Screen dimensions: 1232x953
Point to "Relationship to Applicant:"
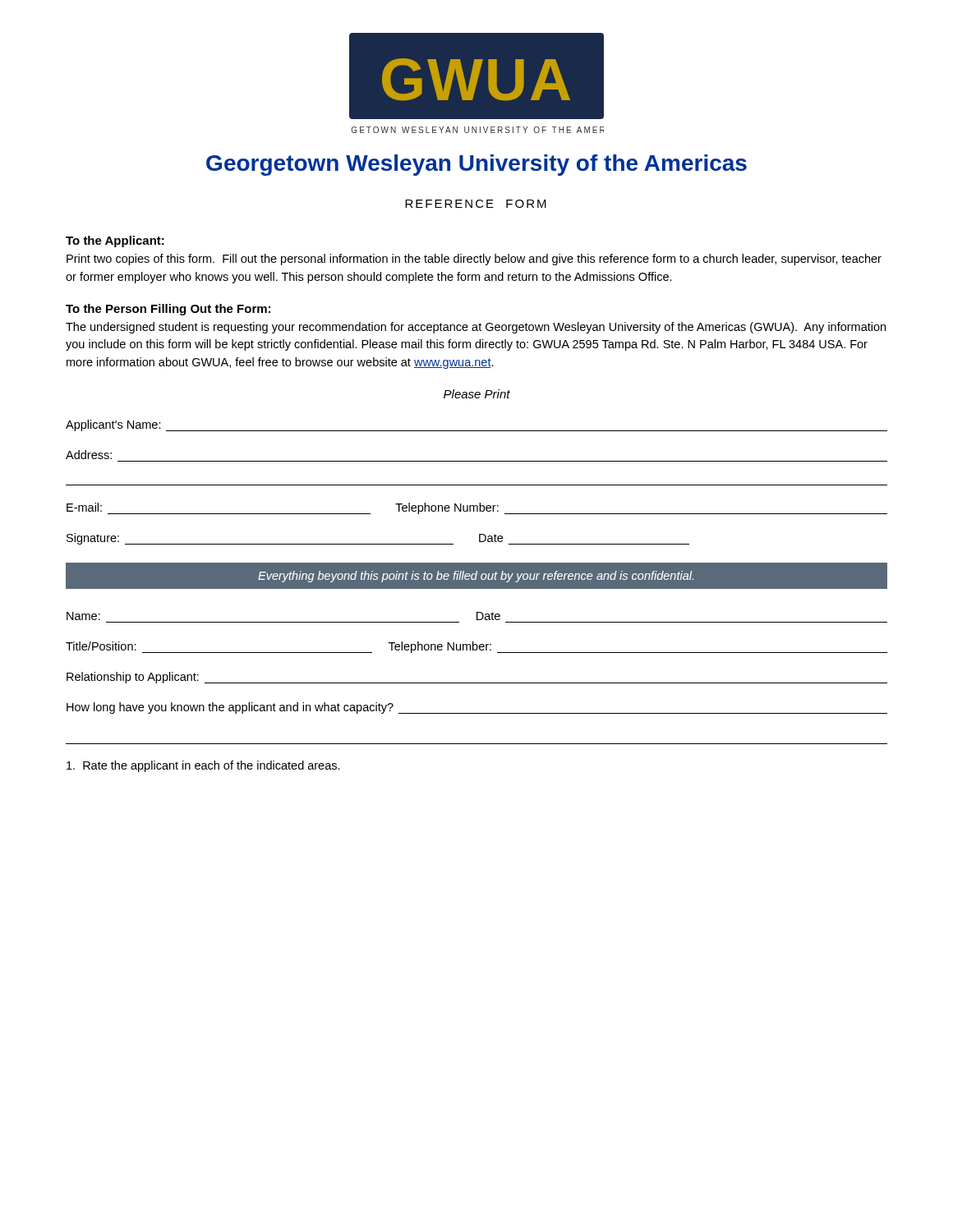(x=476, y=675)
